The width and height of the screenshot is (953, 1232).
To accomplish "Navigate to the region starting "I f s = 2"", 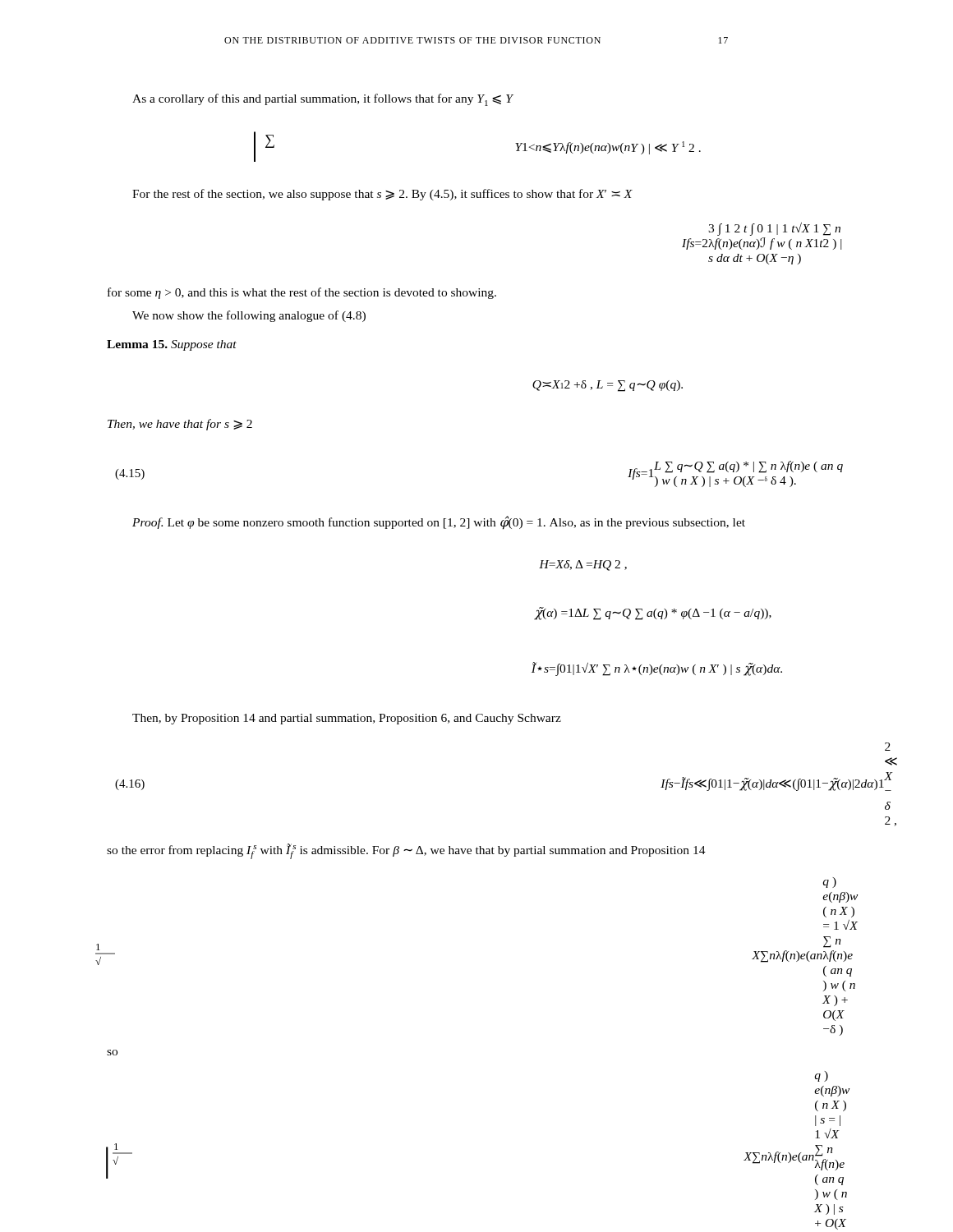I will pyautogui.click(x=774, y=229).
